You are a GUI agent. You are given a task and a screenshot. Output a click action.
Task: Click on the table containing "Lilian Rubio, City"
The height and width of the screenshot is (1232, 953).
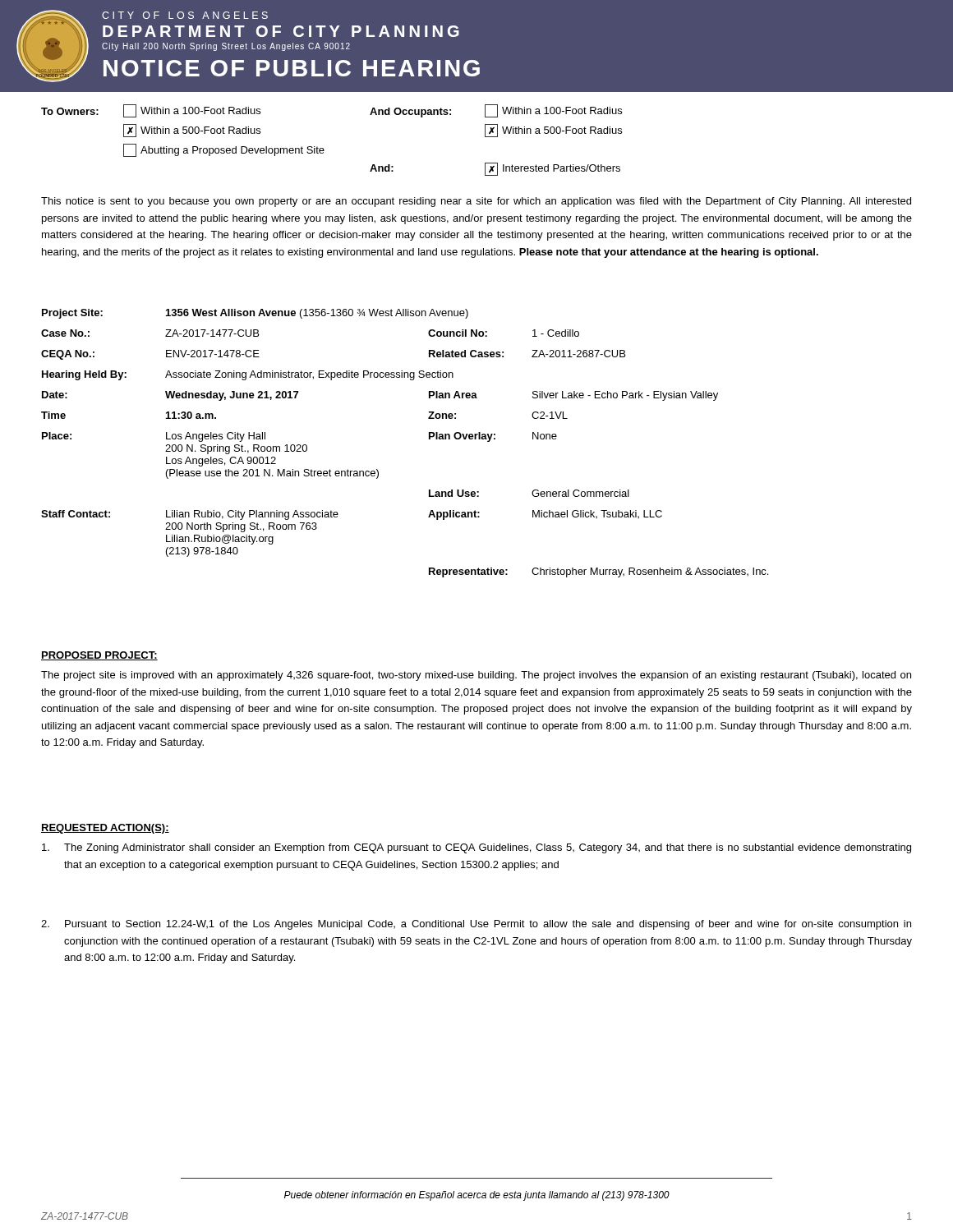(476, 442)
